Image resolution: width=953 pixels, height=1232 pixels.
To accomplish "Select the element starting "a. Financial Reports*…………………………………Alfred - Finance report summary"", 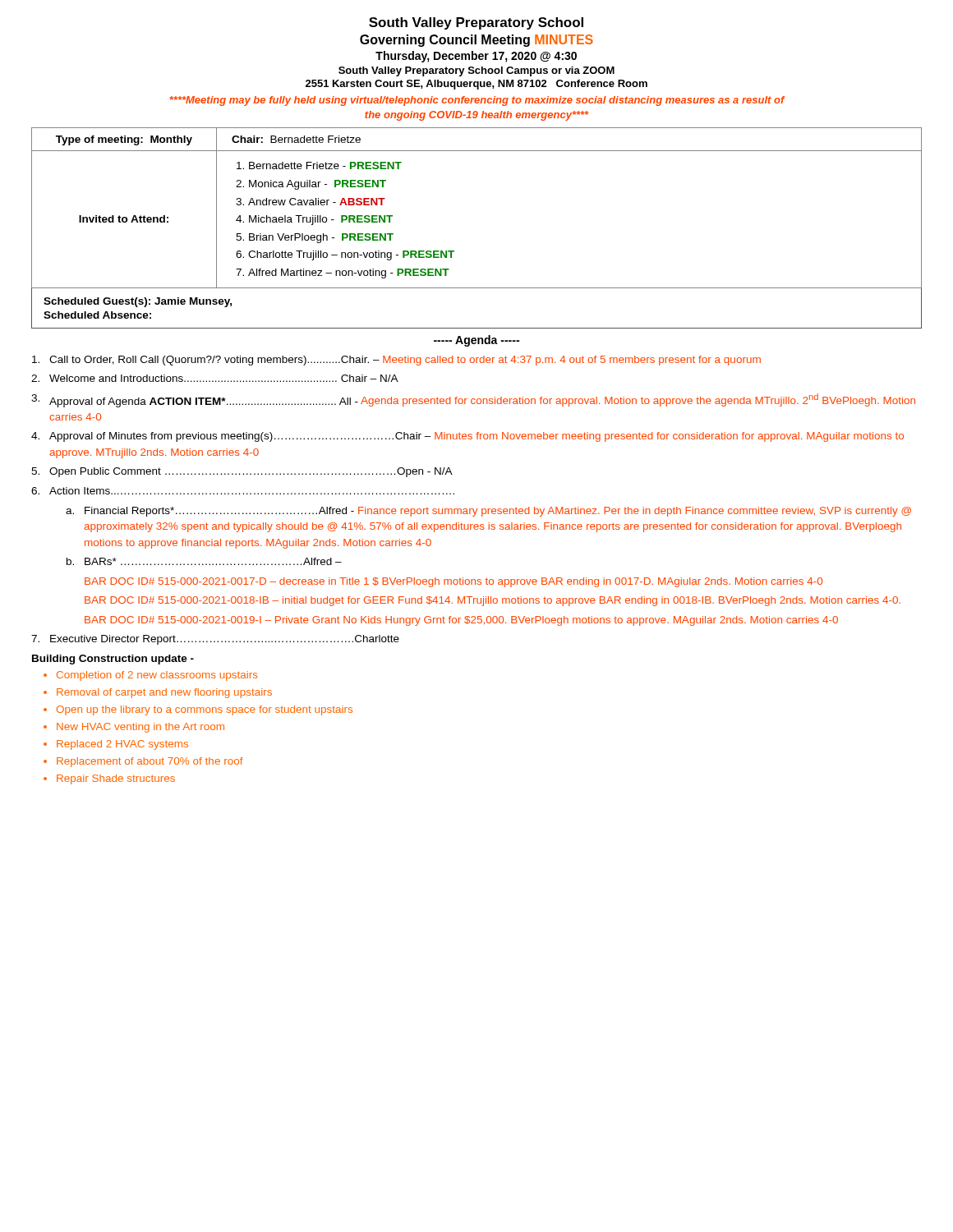I will click(492, 526).
